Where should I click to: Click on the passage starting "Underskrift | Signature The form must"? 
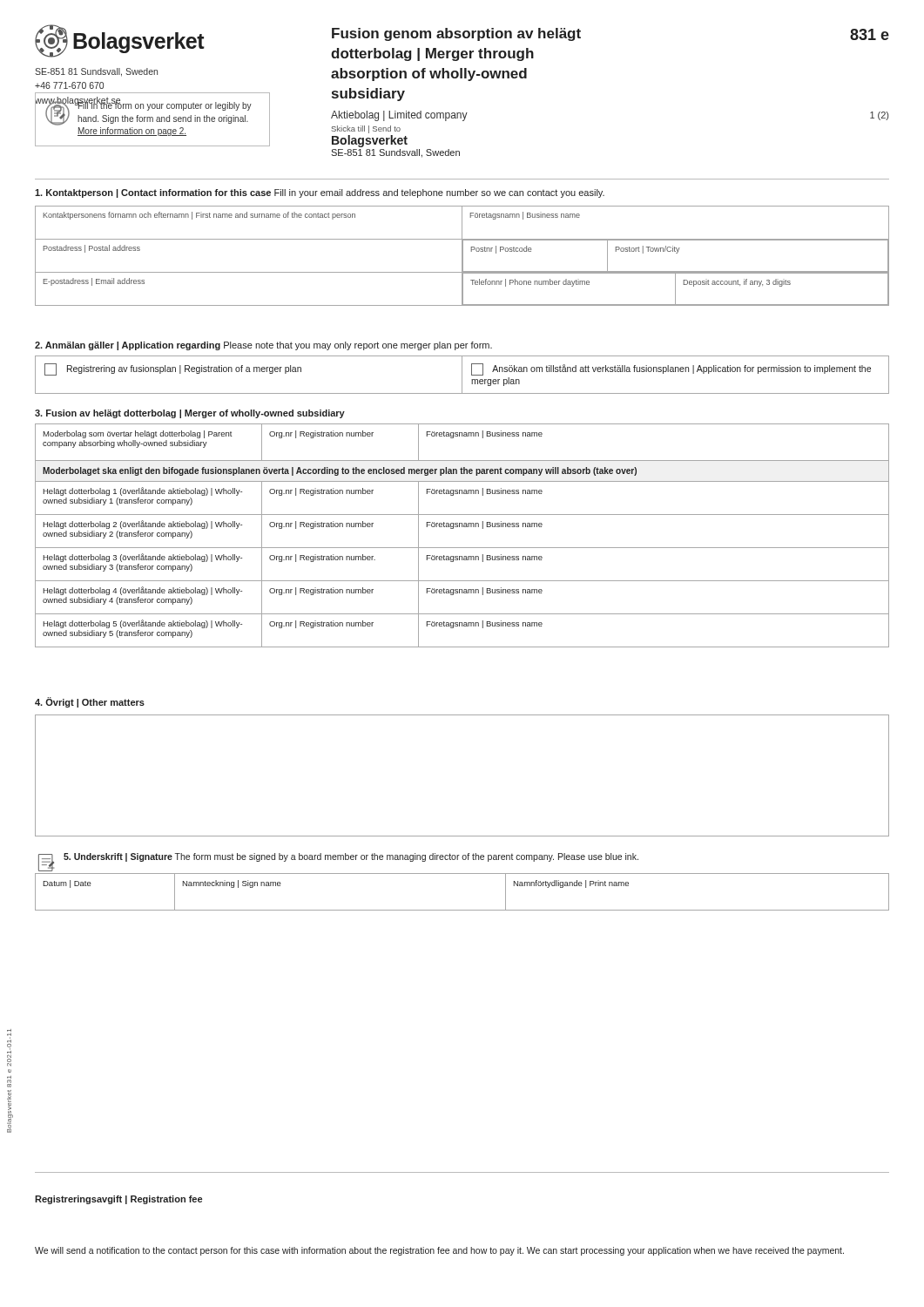(337, 862)
